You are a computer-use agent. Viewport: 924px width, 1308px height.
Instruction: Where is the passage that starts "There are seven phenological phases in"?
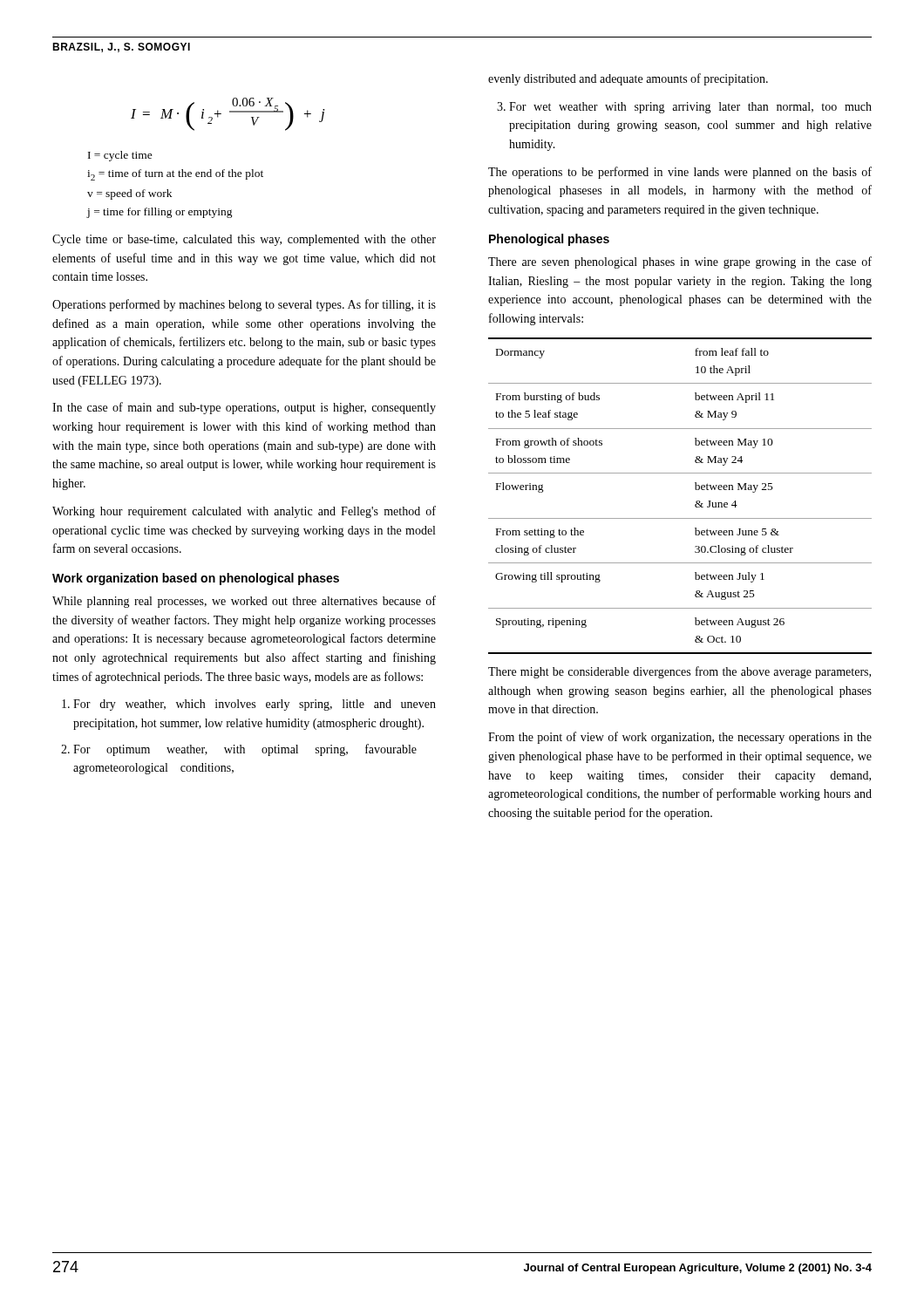click(x=680, y=290)
